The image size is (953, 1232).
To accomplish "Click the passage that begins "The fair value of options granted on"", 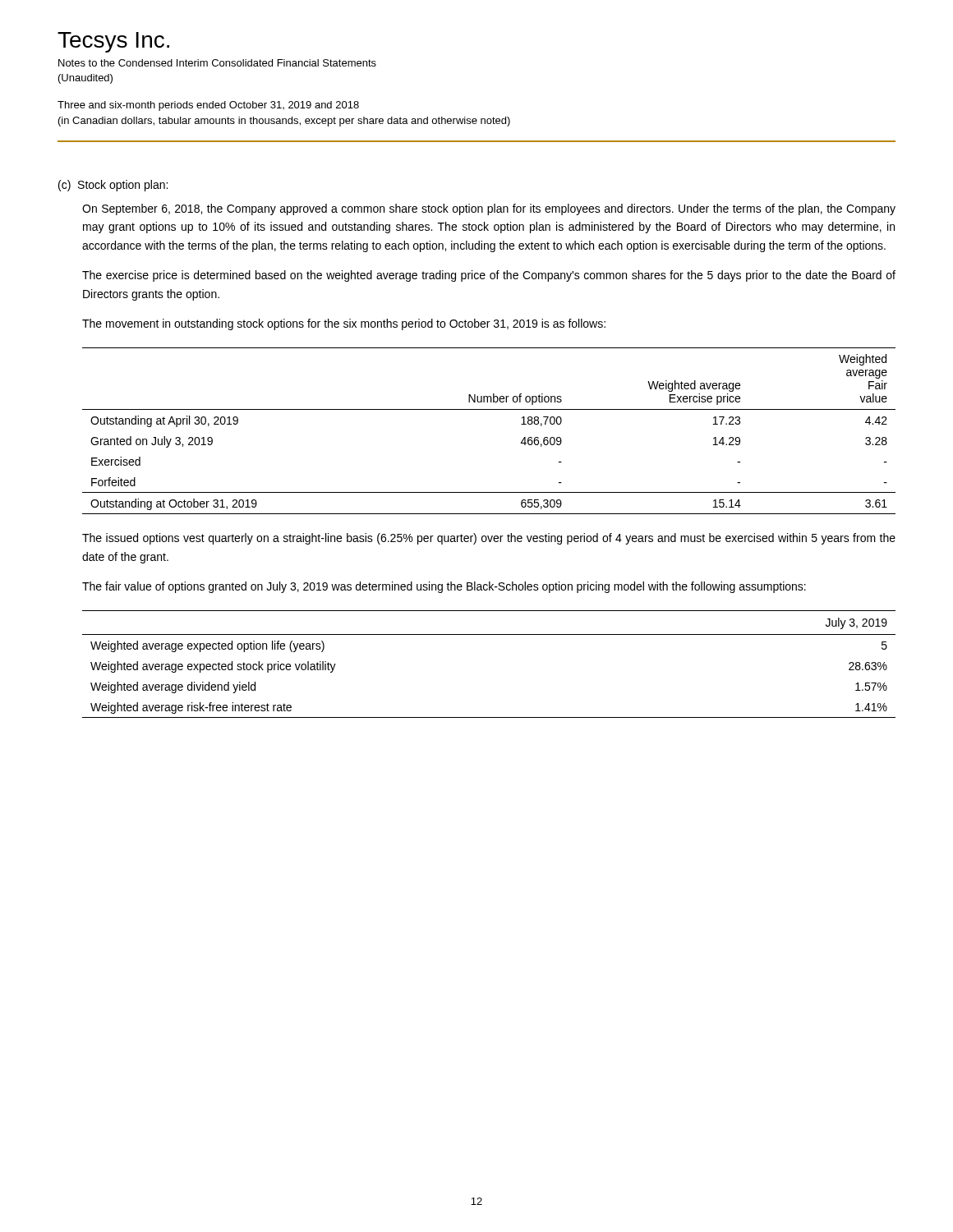I will tap(444, 586).
